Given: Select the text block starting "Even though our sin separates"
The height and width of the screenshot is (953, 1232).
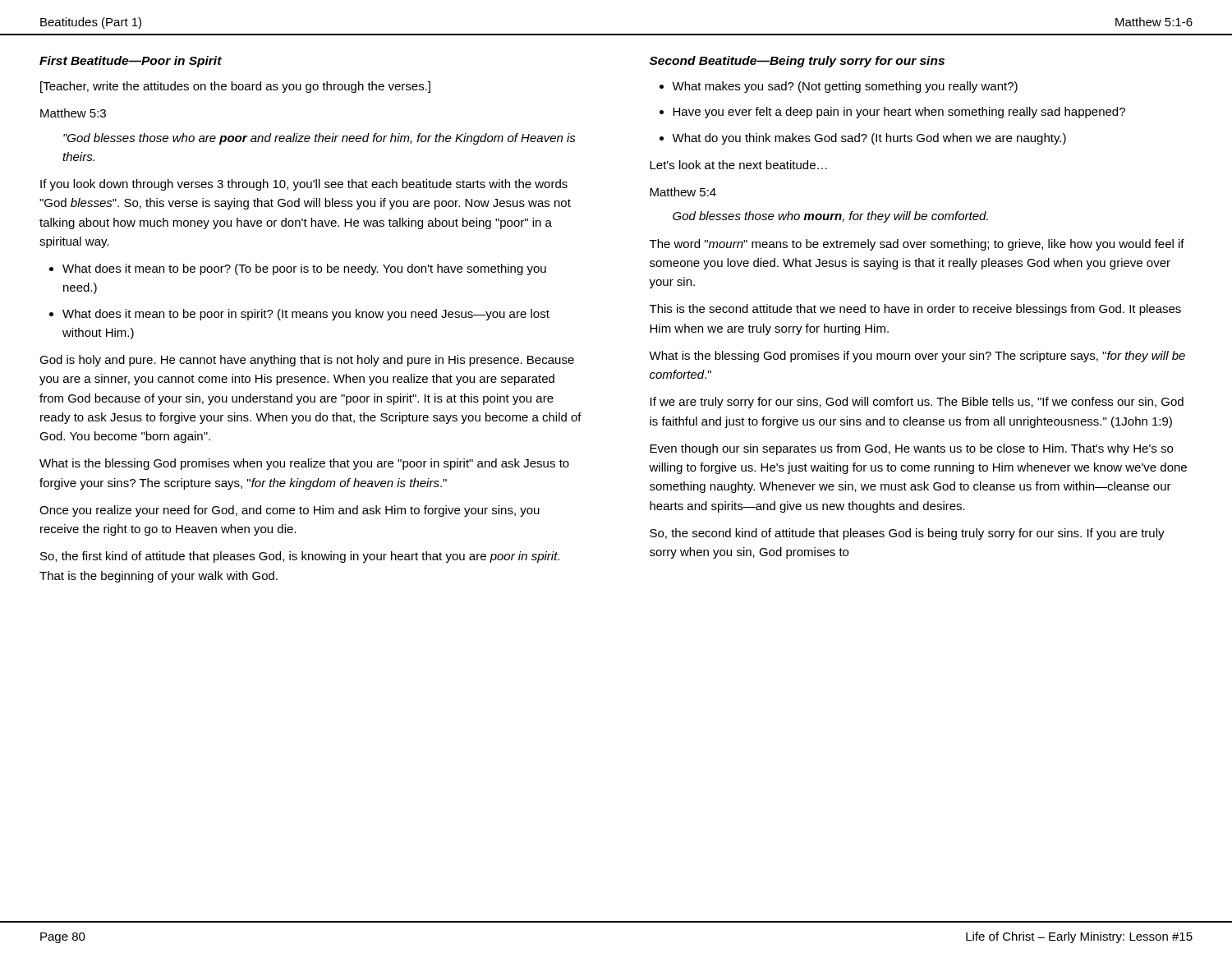Looking at the screenshot, I should (x=918, y=477).
